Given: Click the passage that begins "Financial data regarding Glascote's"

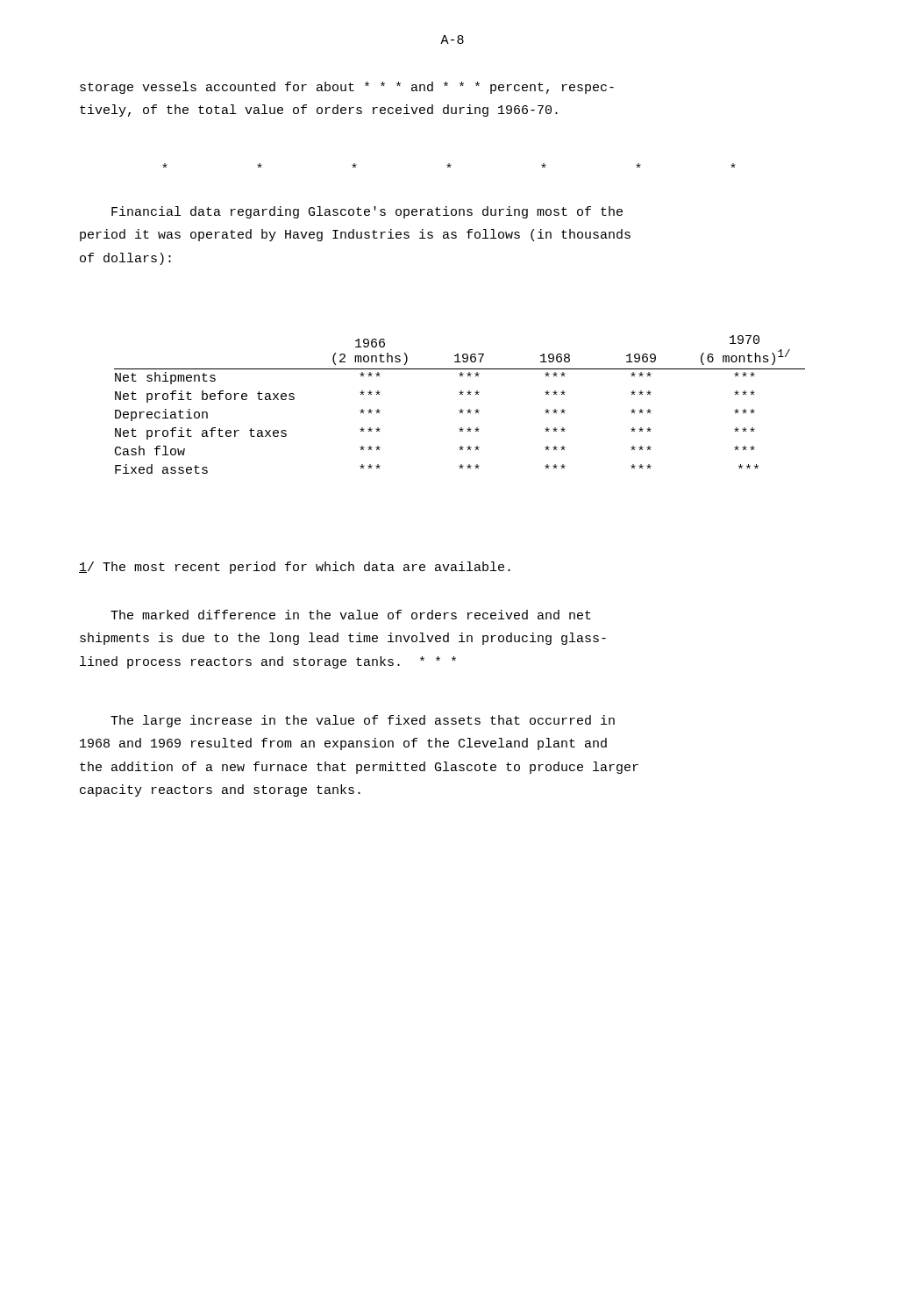Looking at the screenshot, I should point(355,236).
